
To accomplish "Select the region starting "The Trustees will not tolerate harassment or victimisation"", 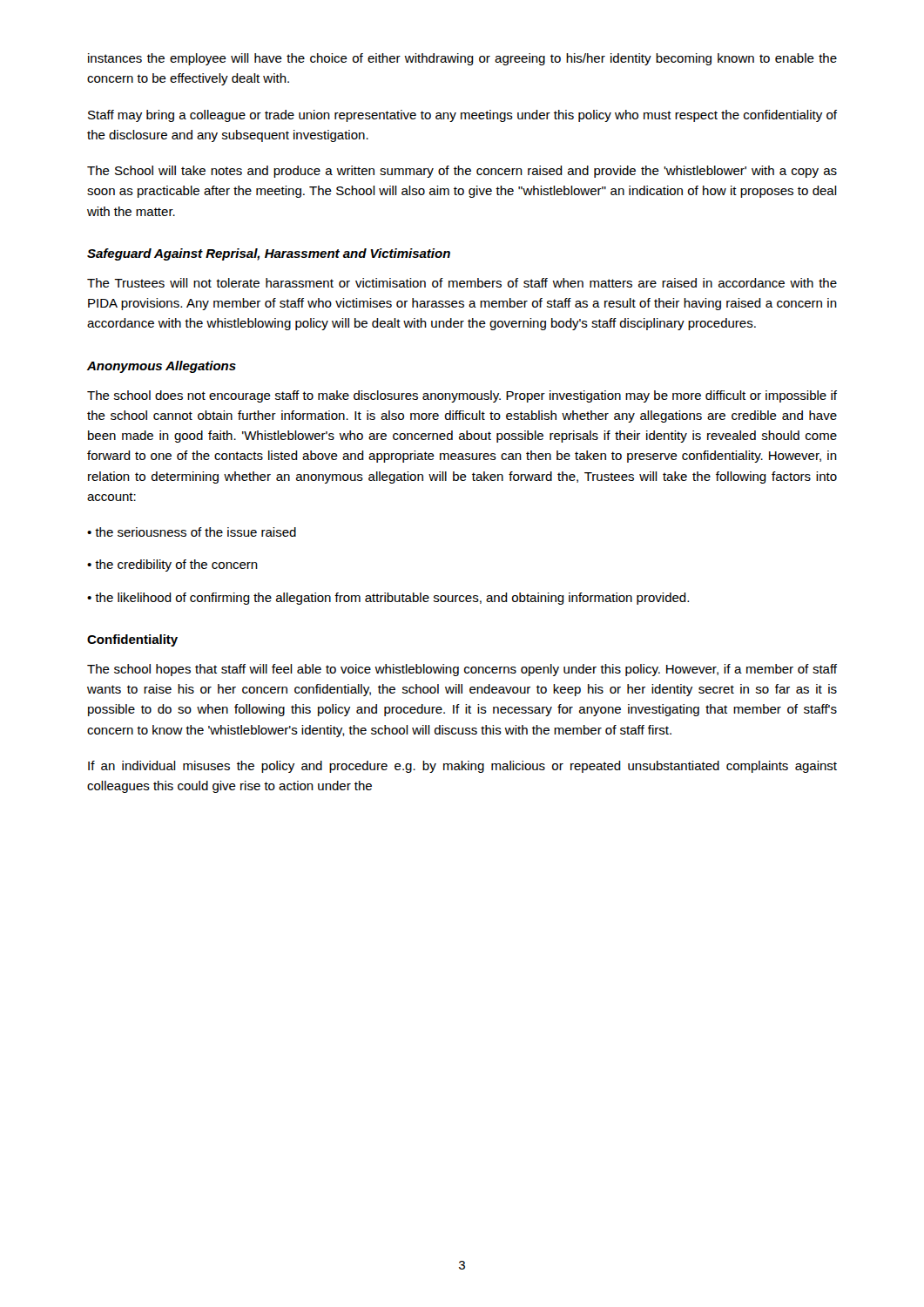I will click(x=462, y=303).
